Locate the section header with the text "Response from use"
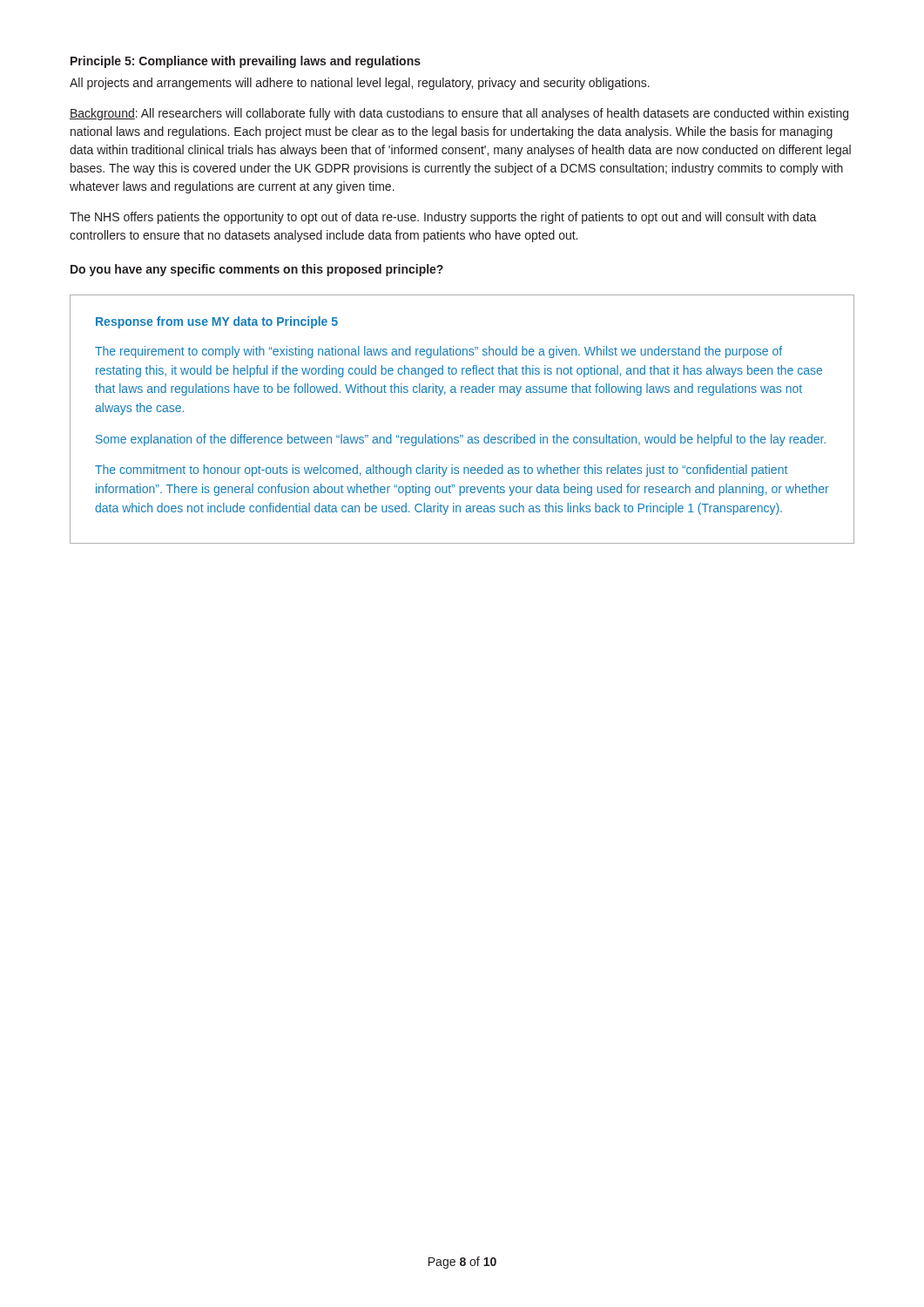Image resolution: width=924 pixels, height=1307 pixels. click(216, 322)
